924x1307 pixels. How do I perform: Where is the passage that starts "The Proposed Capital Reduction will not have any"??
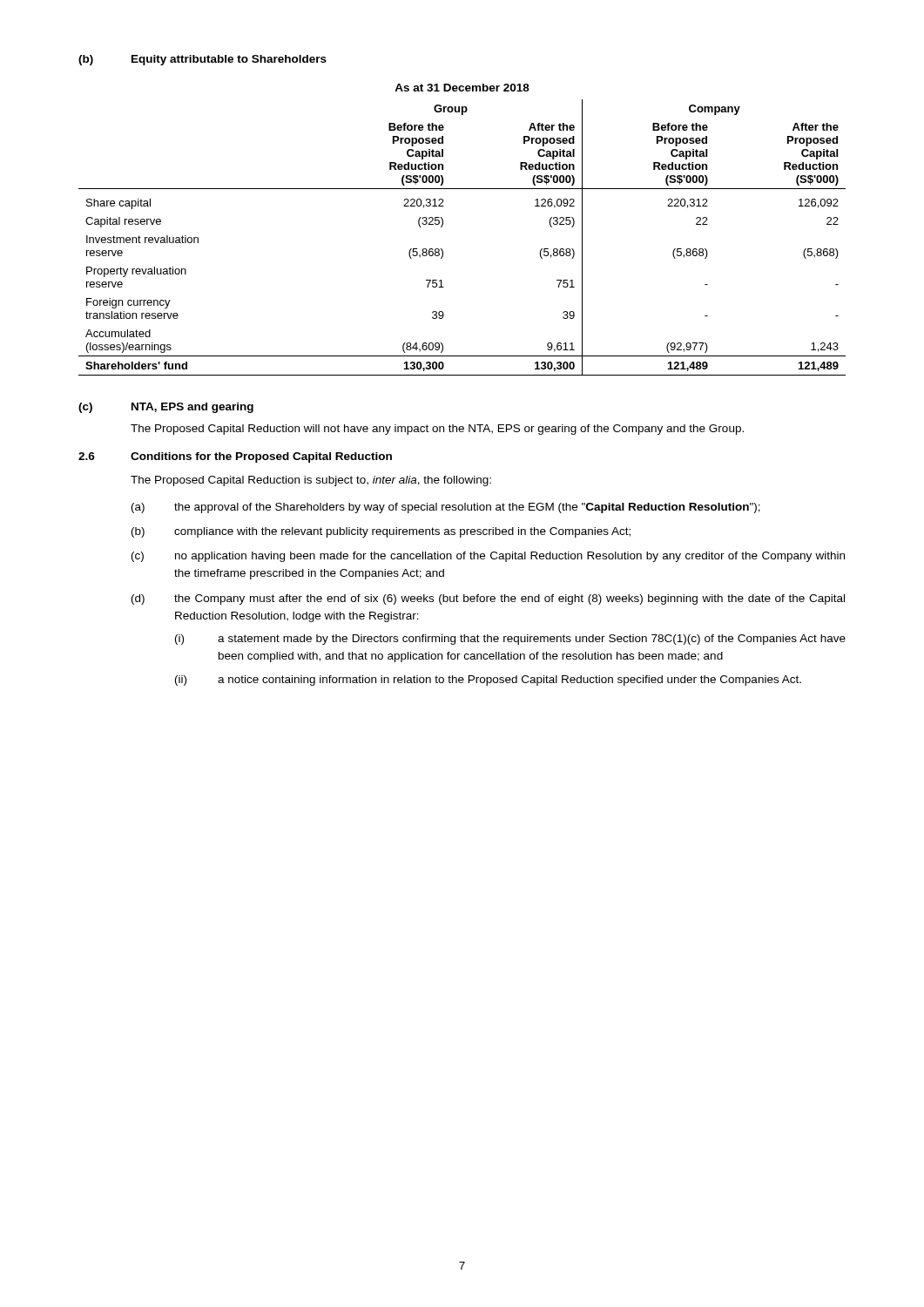point(438,428)
